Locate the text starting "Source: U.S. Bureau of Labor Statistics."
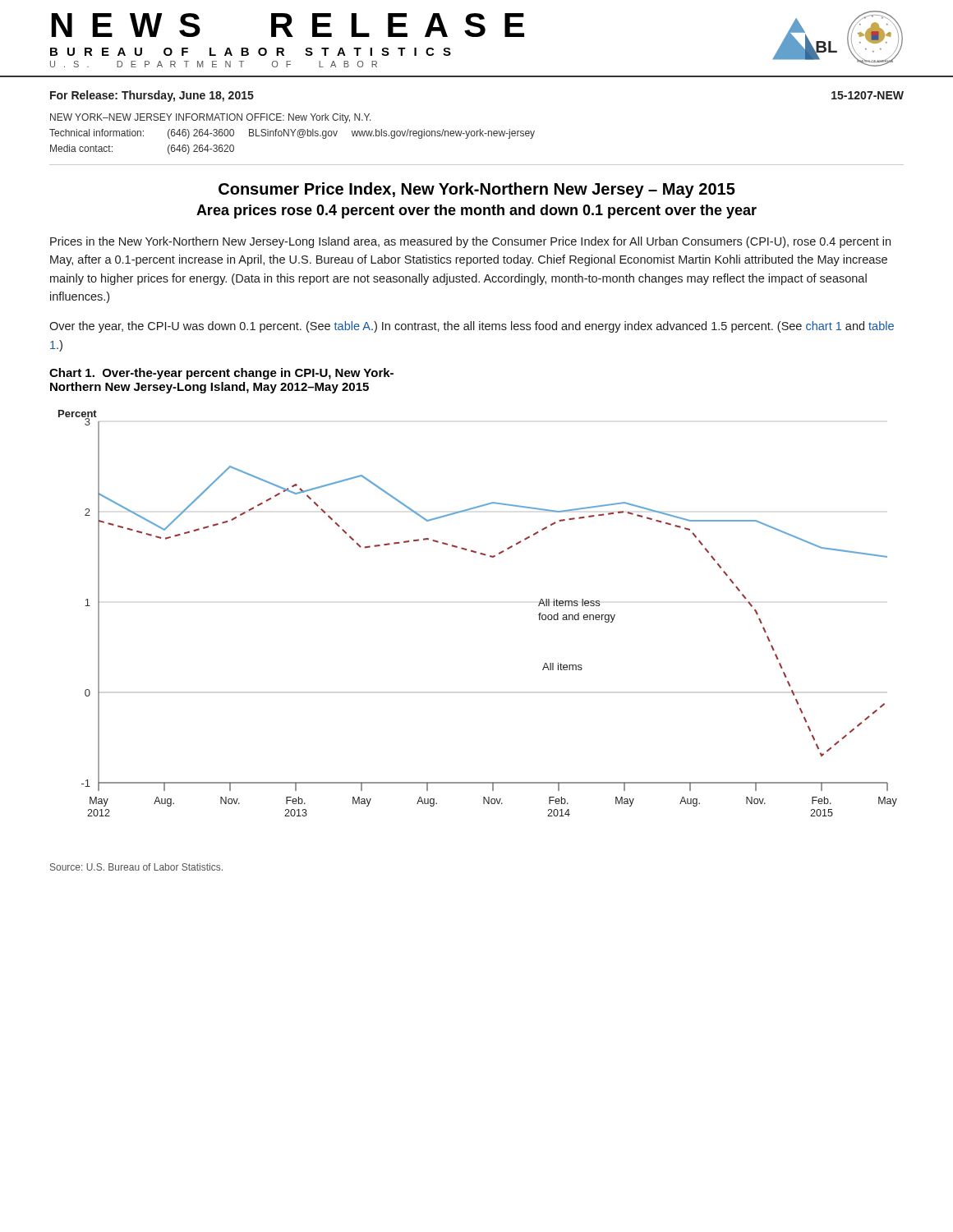 point(136,868)
